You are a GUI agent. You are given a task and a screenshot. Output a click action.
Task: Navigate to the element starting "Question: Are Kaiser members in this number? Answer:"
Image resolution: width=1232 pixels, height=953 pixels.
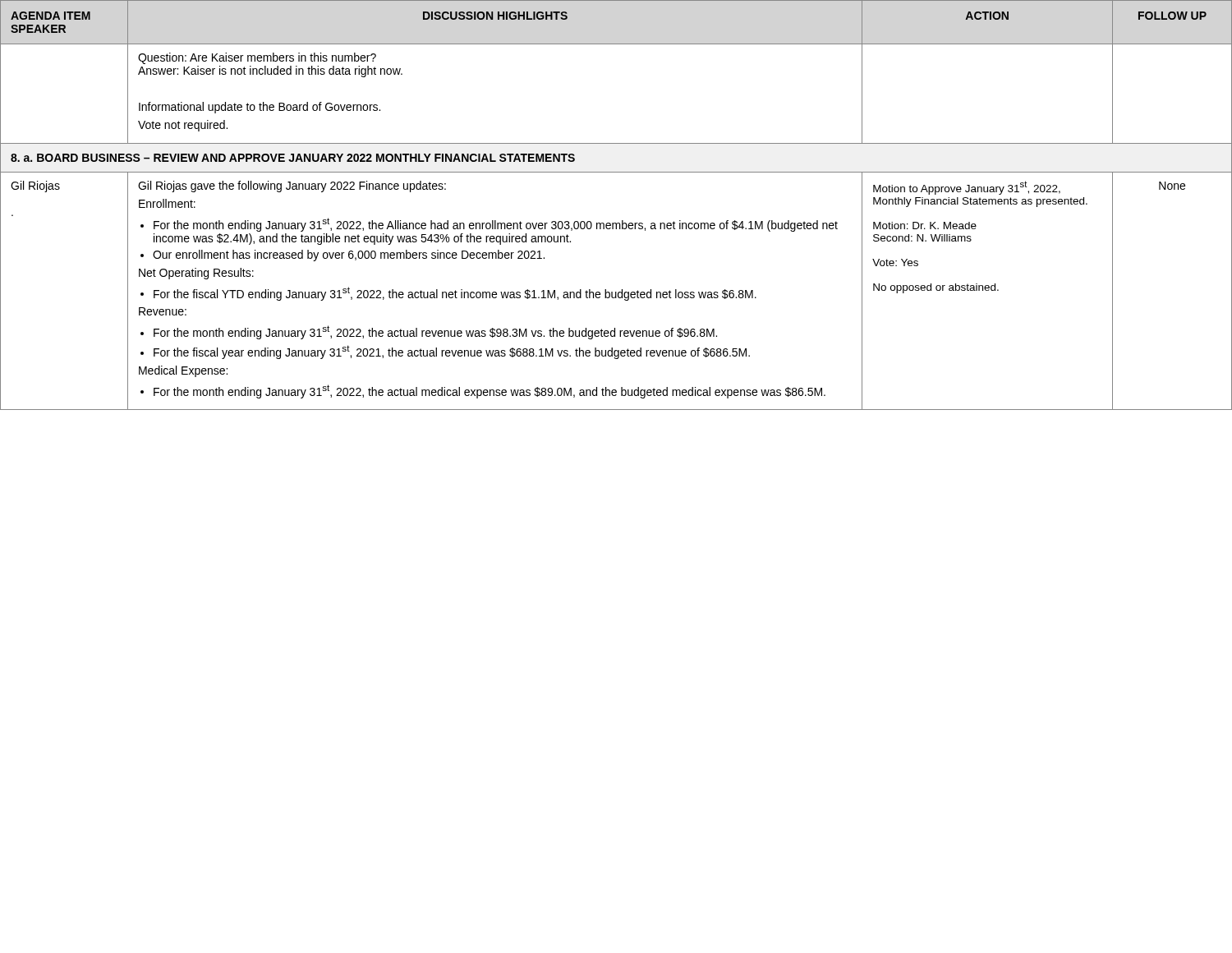[x=257, y=58]
